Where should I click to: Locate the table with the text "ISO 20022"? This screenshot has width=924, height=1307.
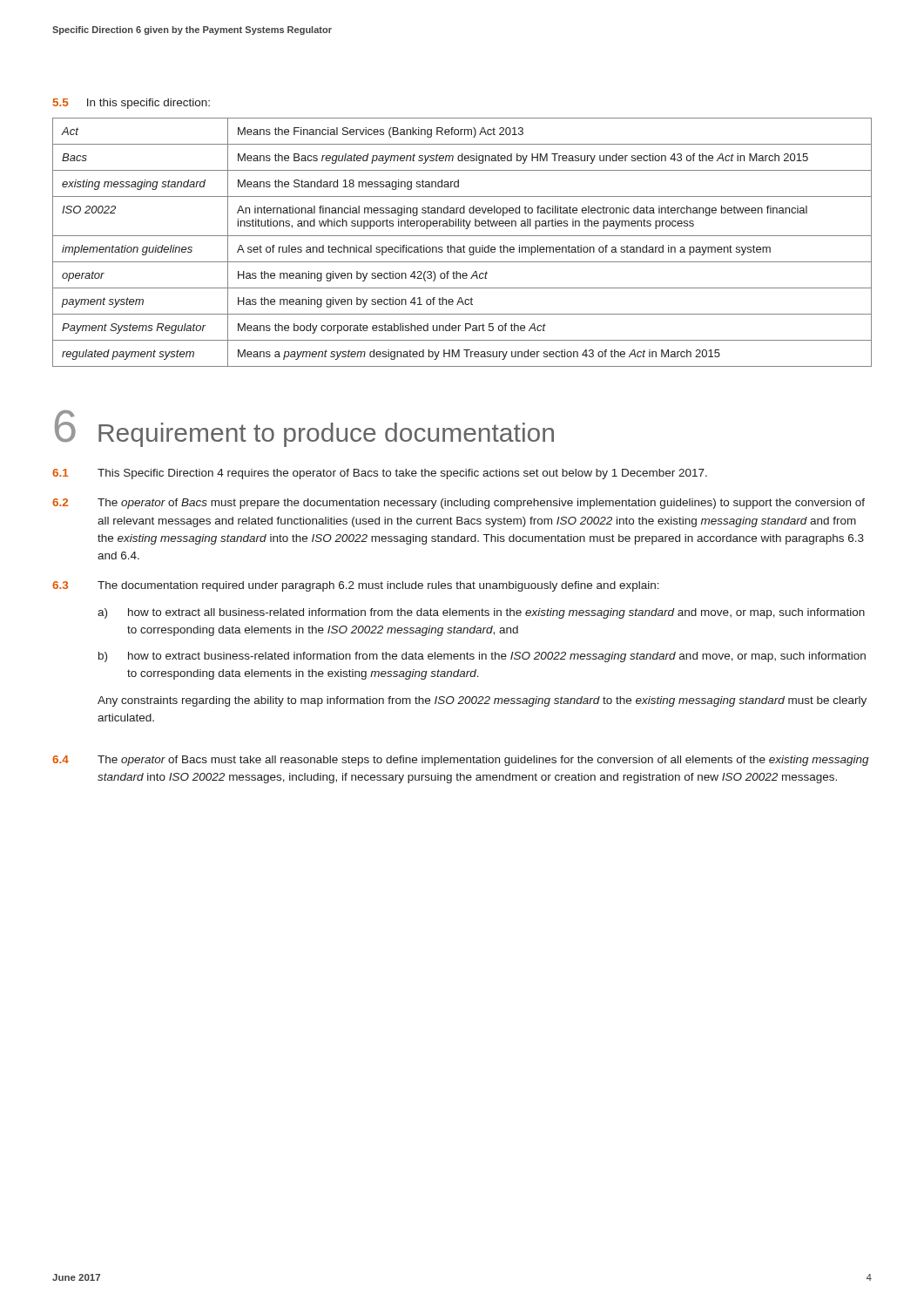coord(462,242)
